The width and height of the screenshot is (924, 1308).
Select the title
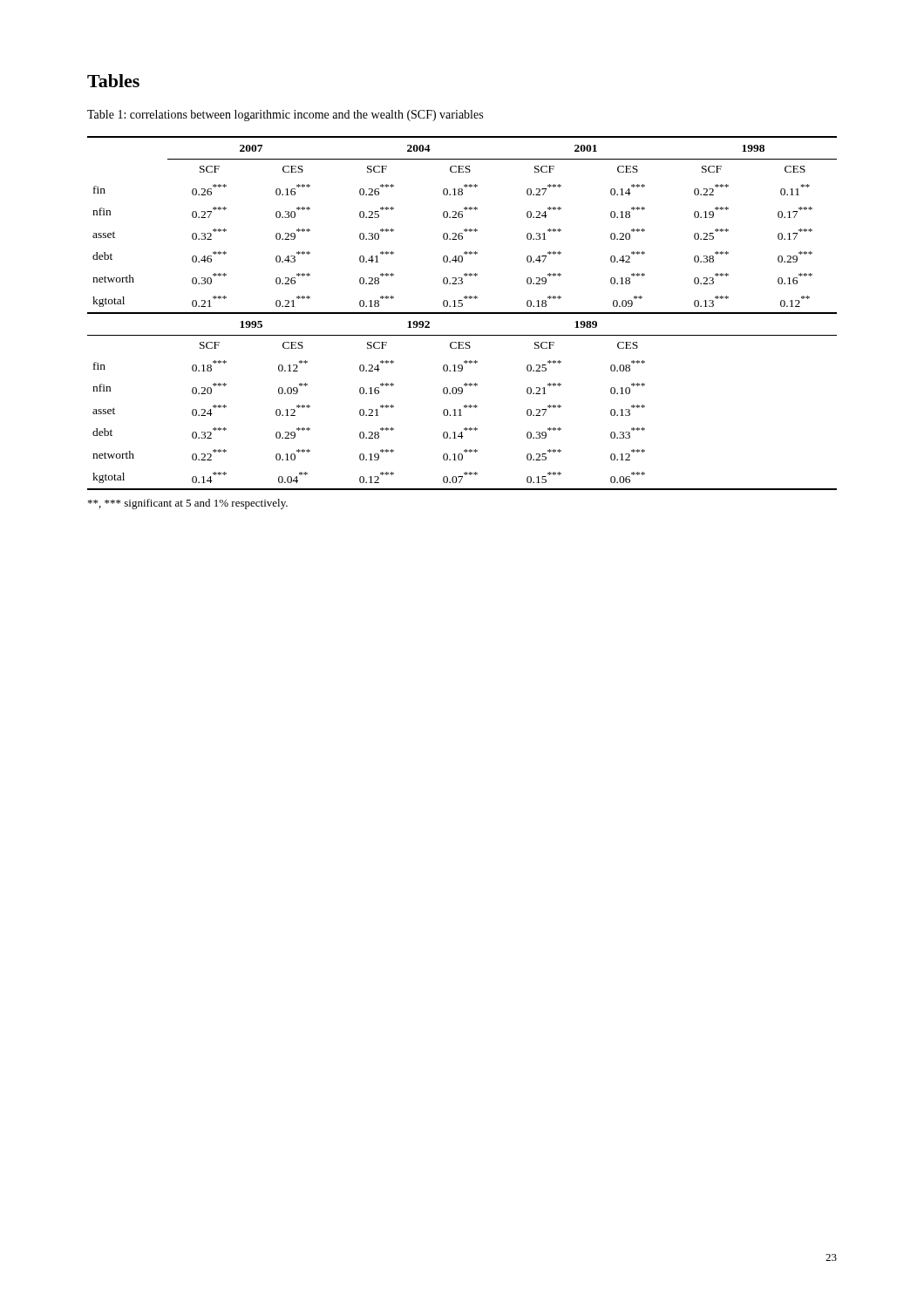pos(113,81)
